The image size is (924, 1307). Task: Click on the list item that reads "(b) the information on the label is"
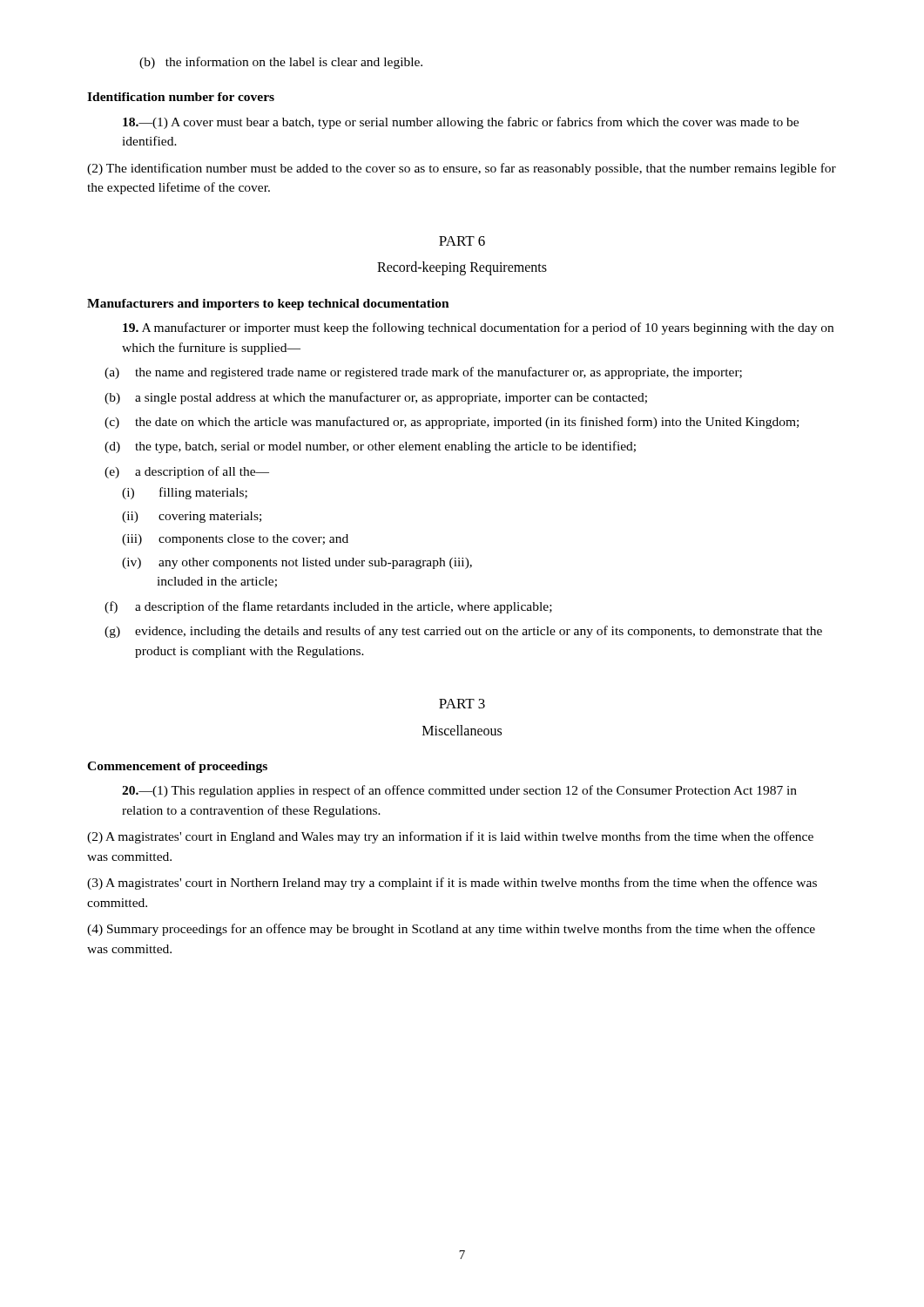click(281, 61)
